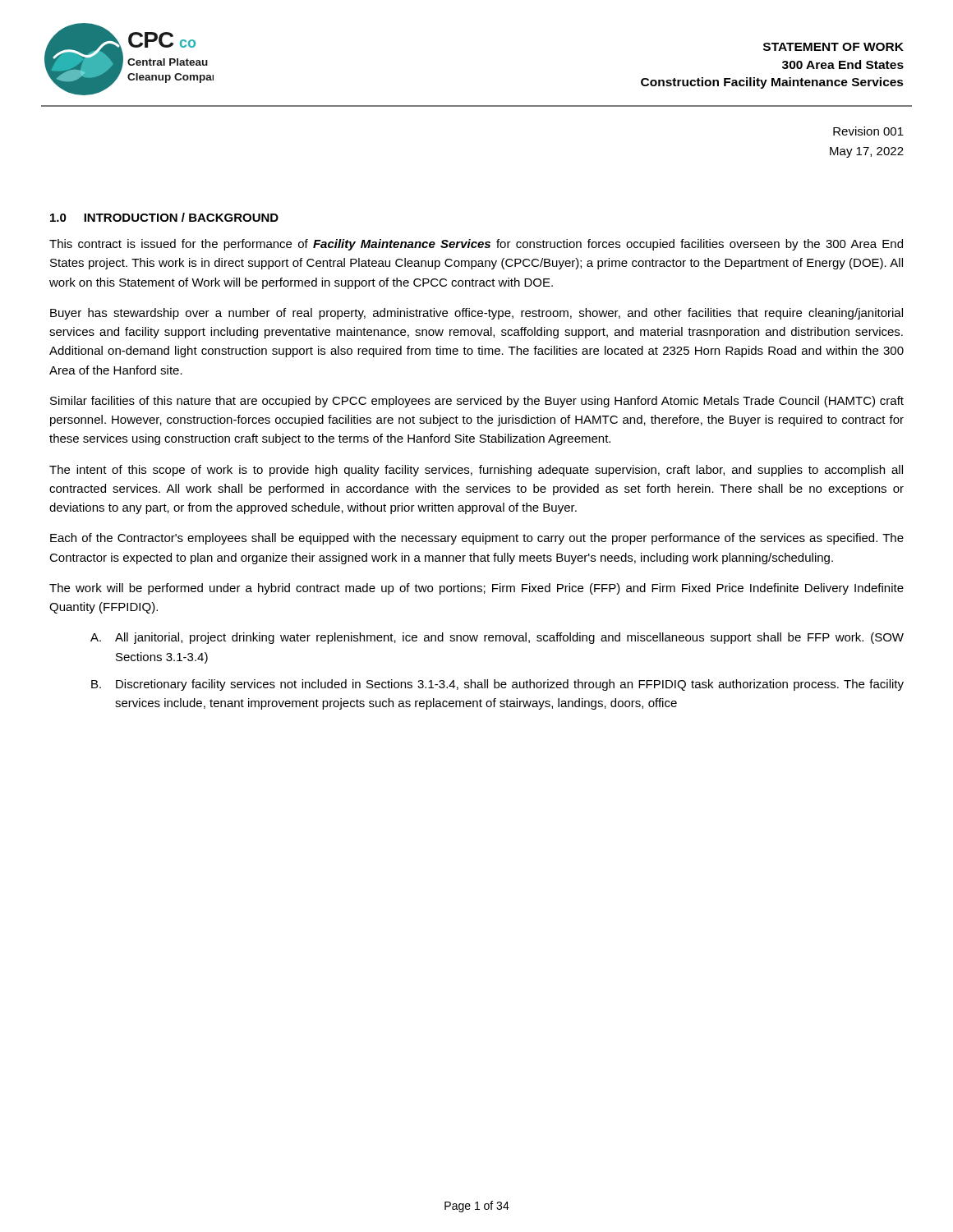Navigate to the passage starting "Revision 001 May 17, 2022"
953x1232 pixels.
click(x=866, y=141)
